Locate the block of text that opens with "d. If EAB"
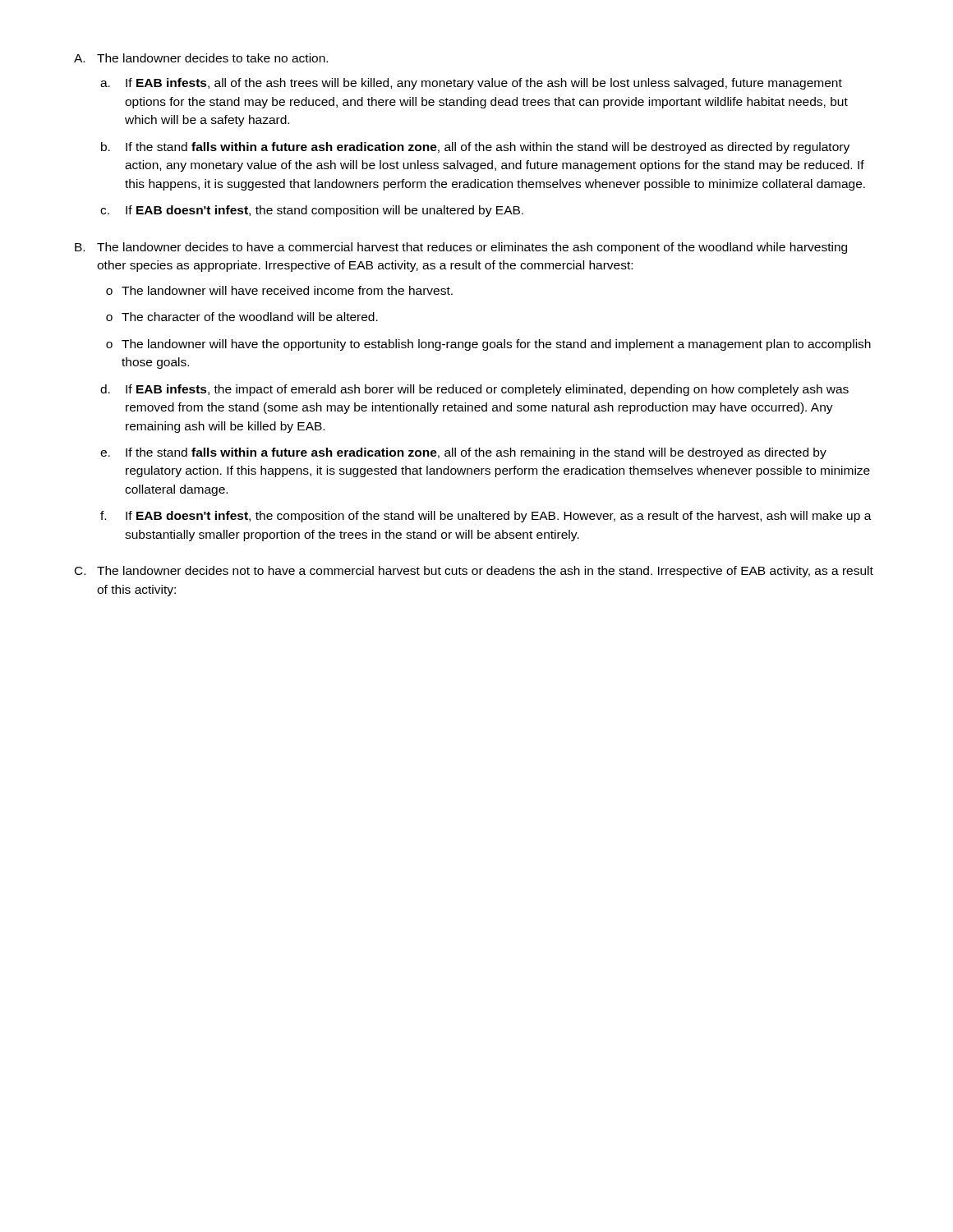The height and width of the screenshot is (1232, 953). point(488,408)
